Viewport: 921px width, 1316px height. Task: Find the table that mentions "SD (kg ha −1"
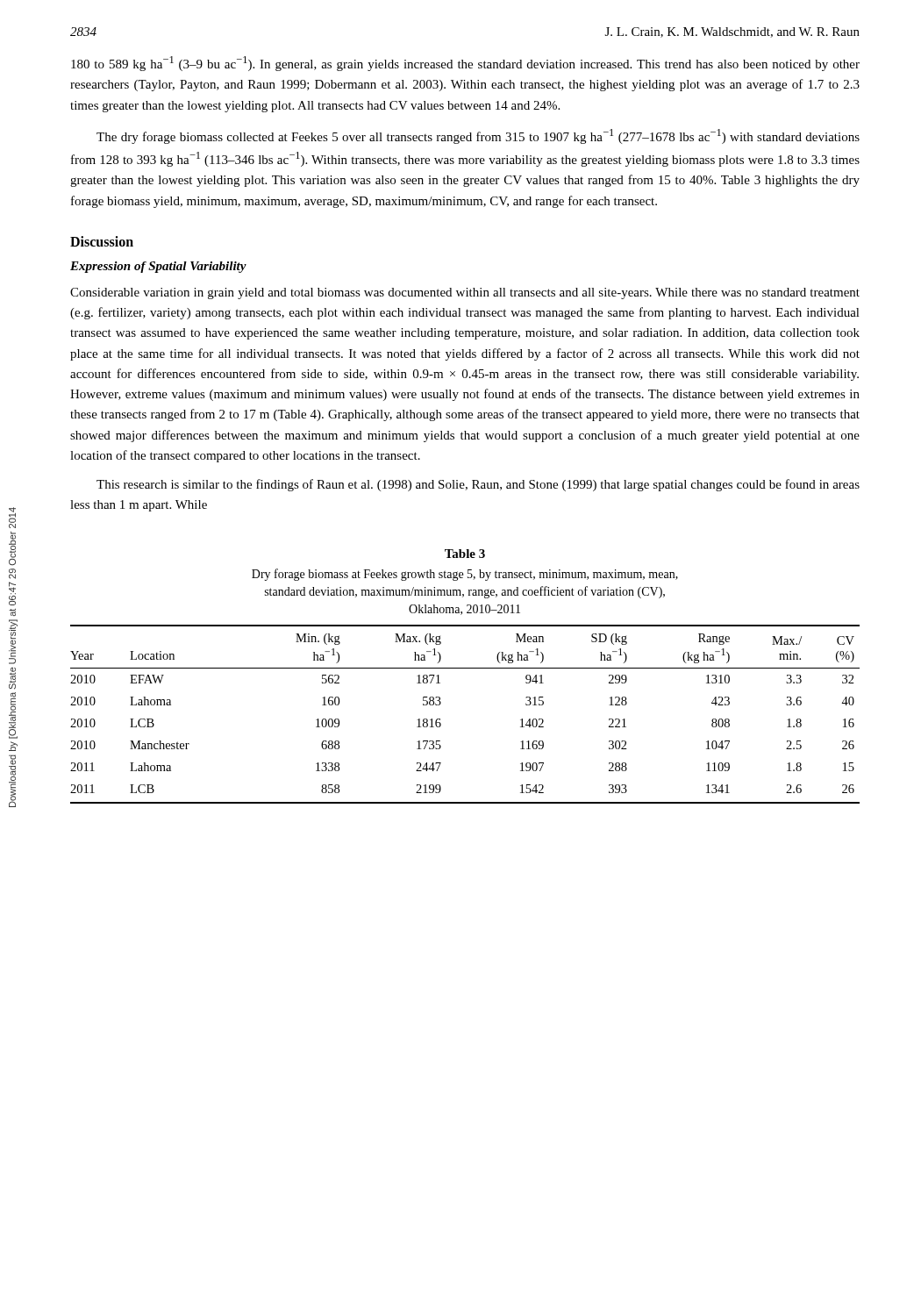pos(465,714)
